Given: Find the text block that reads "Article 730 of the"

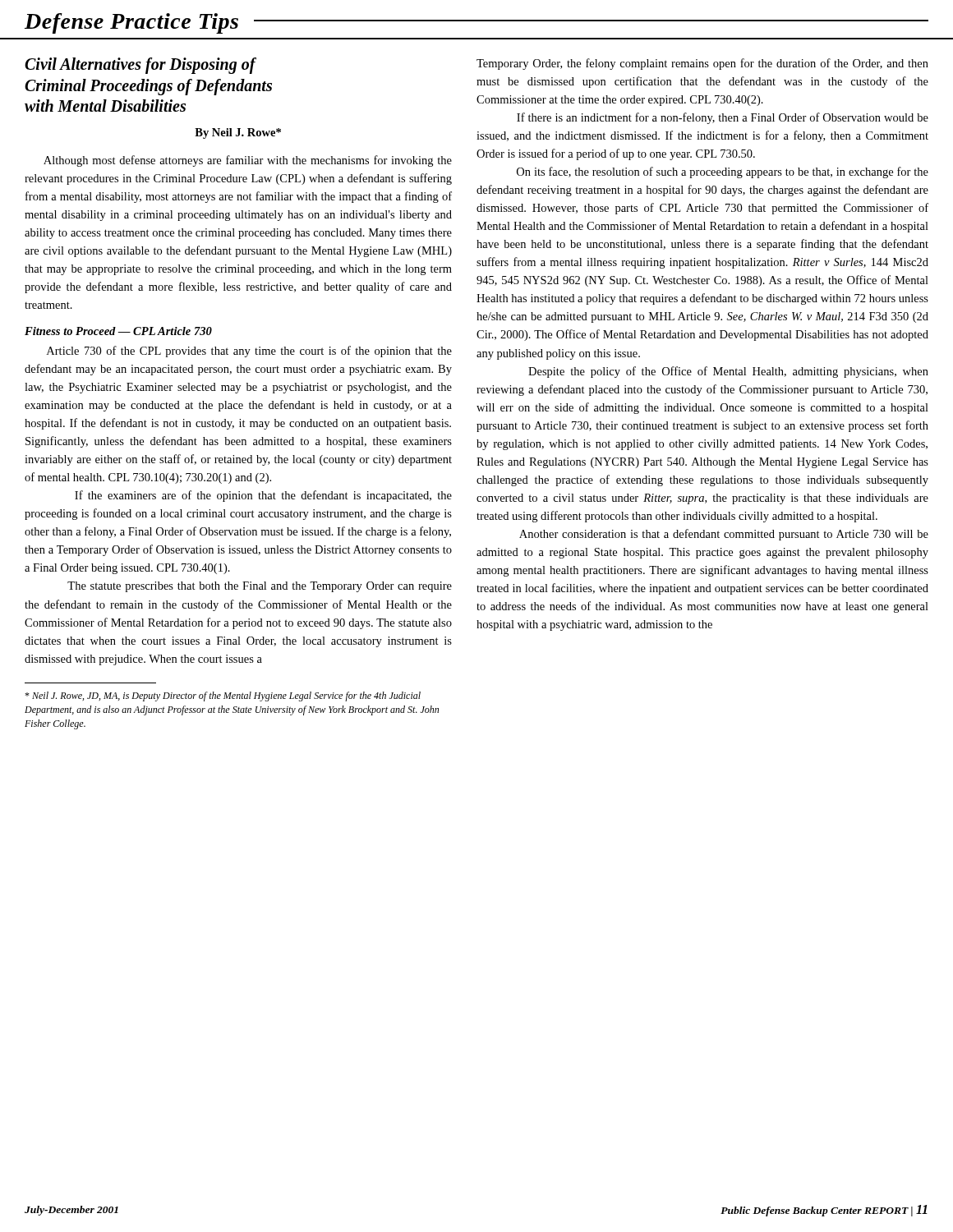Looking at the screenshot, I should [238, 505].
